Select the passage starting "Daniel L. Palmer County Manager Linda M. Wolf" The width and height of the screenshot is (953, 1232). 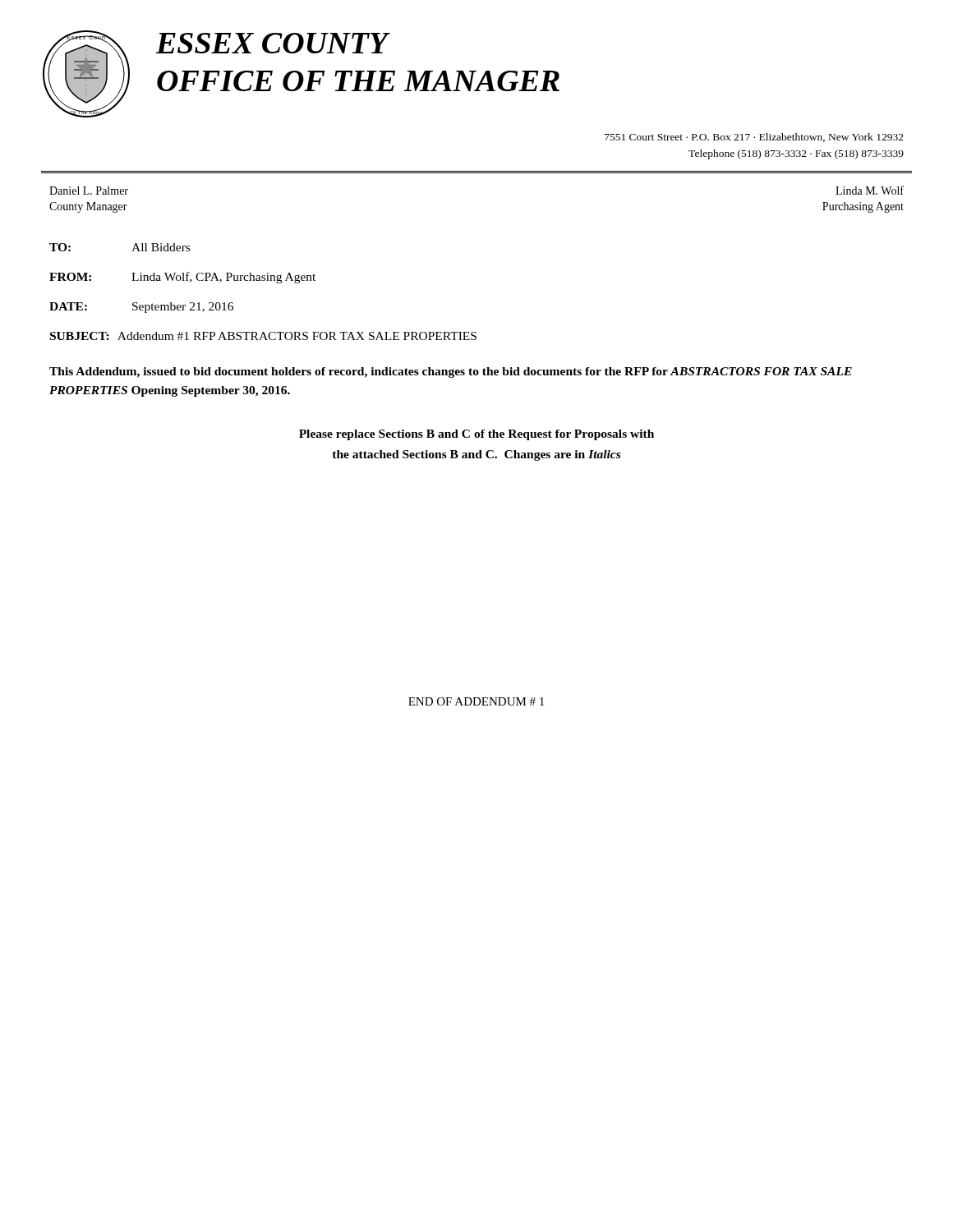85,190
